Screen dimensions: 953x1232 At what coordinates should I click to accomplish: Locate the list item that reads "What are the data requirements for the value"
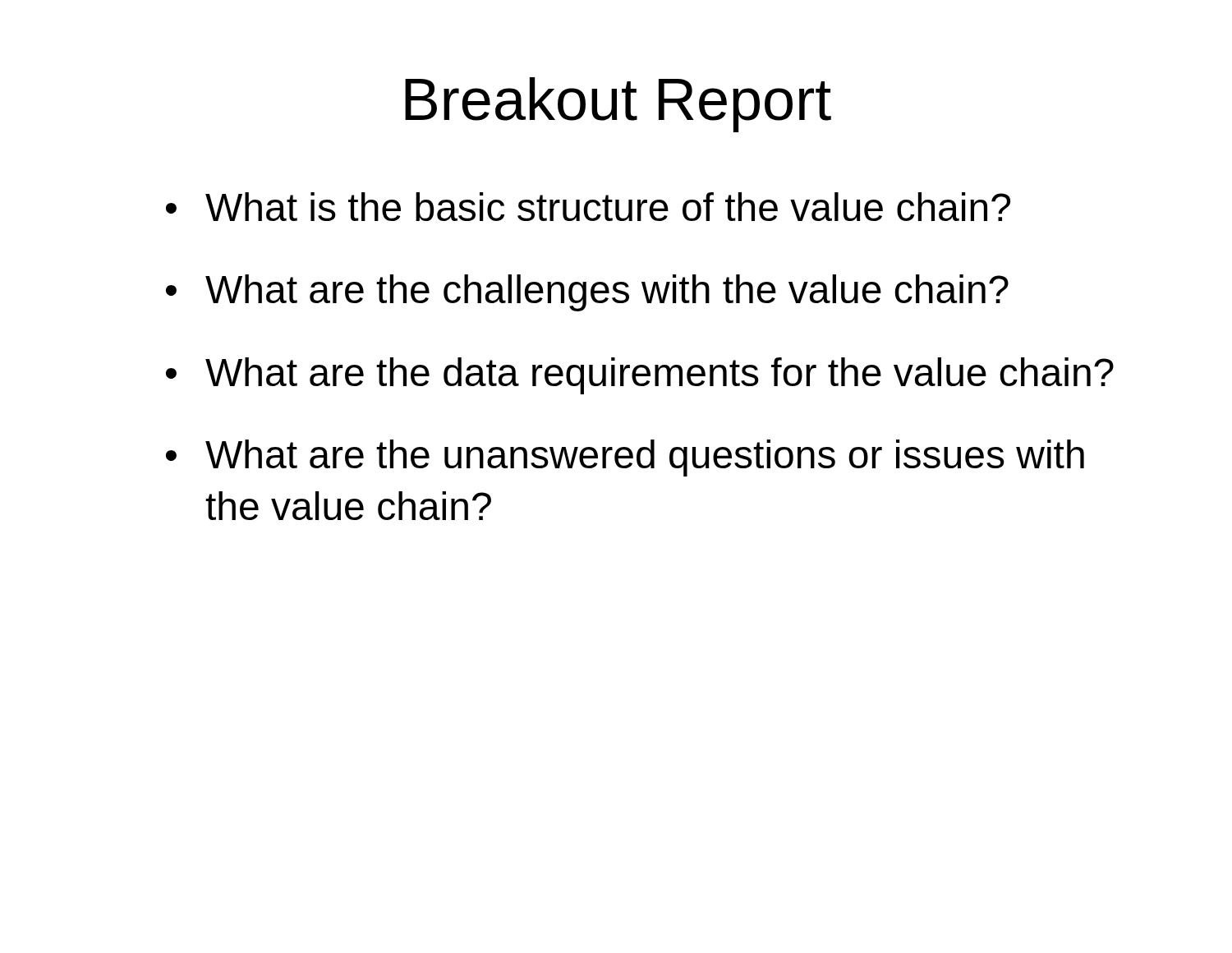(660, 372)
